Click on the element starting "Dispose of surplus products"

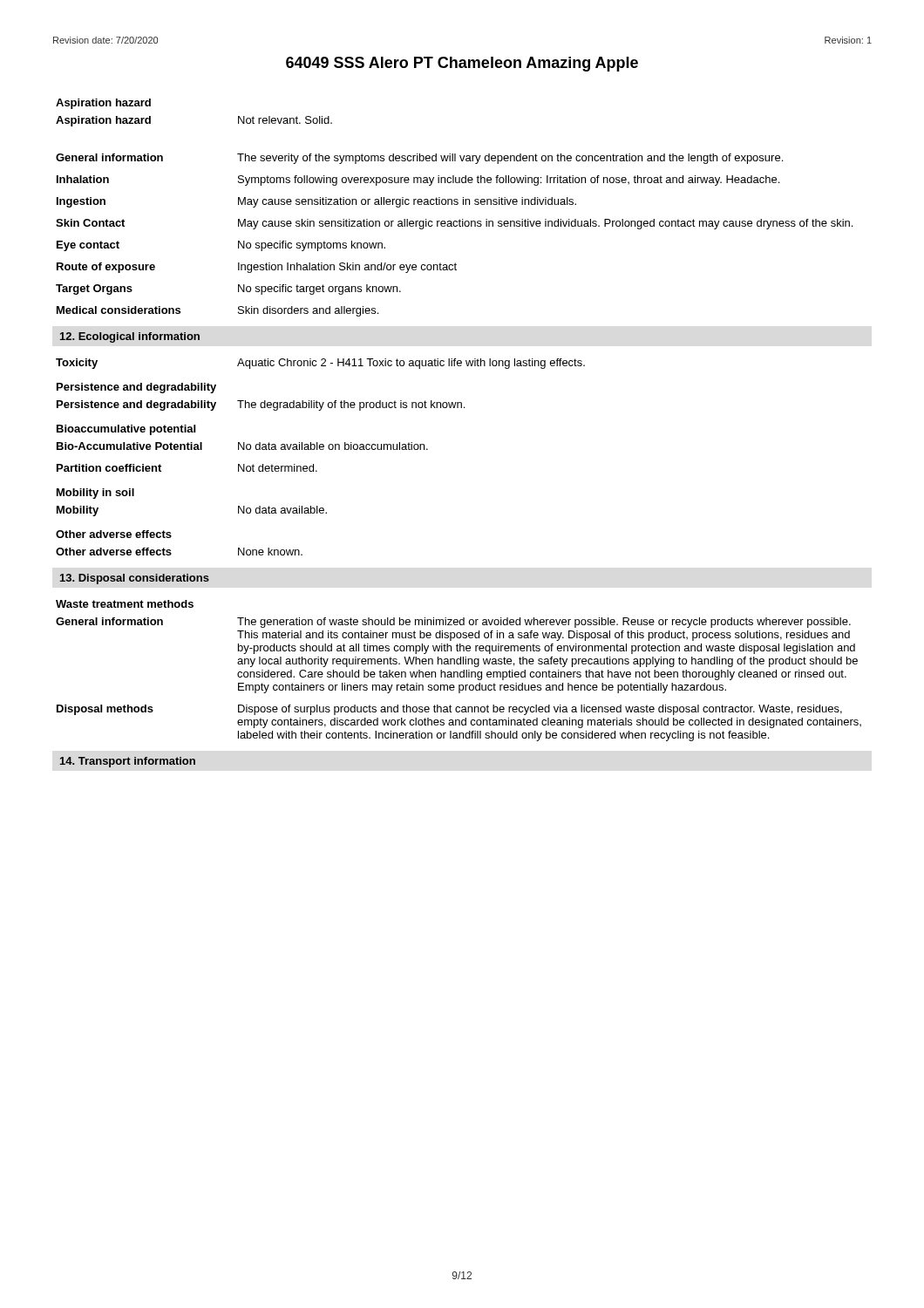pyautogui.click(x=550, y=722)
